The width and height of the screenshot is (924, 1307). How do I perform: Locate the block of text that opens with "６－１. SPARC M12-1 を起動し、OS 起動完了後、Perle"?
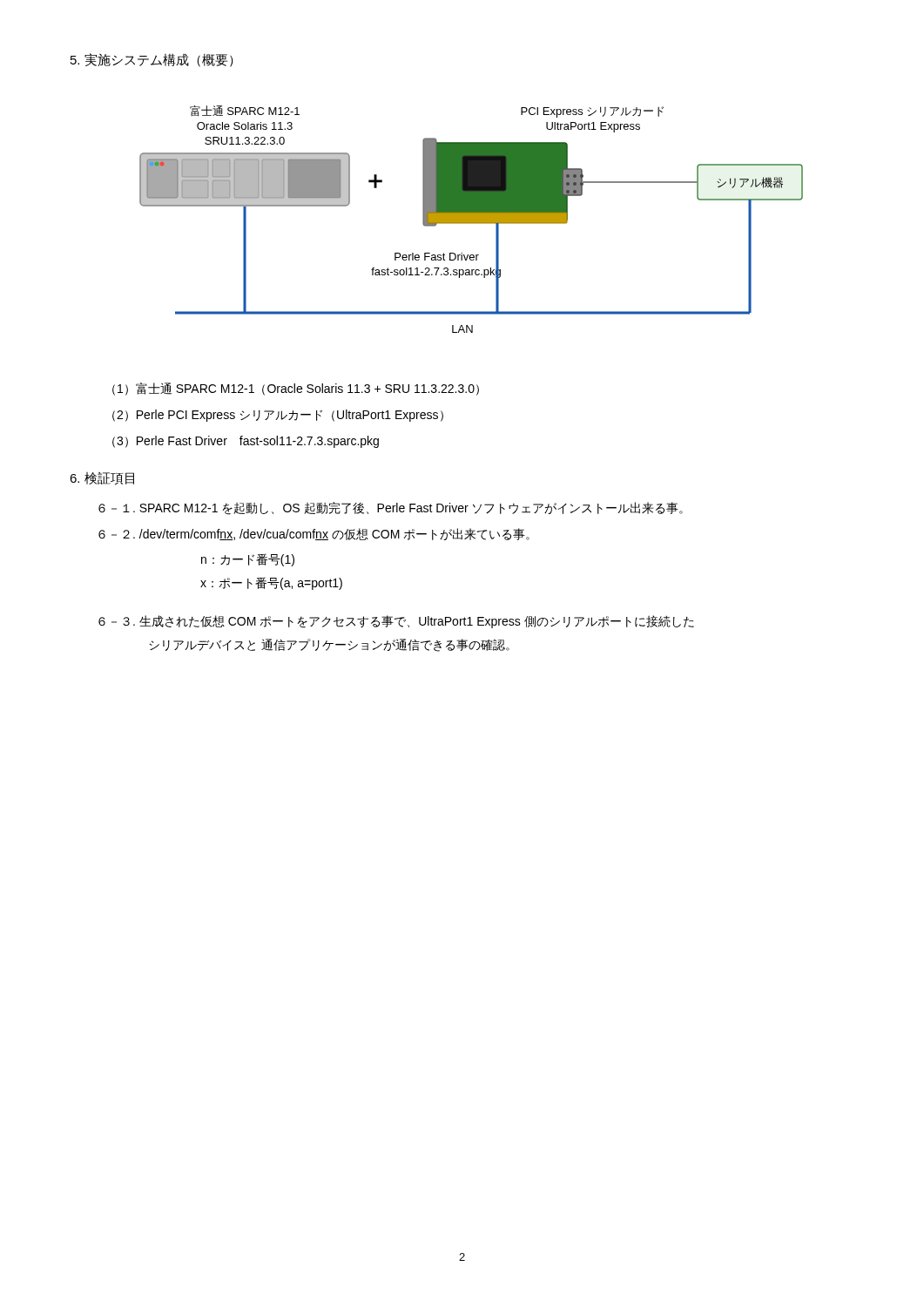pos(393,508)
